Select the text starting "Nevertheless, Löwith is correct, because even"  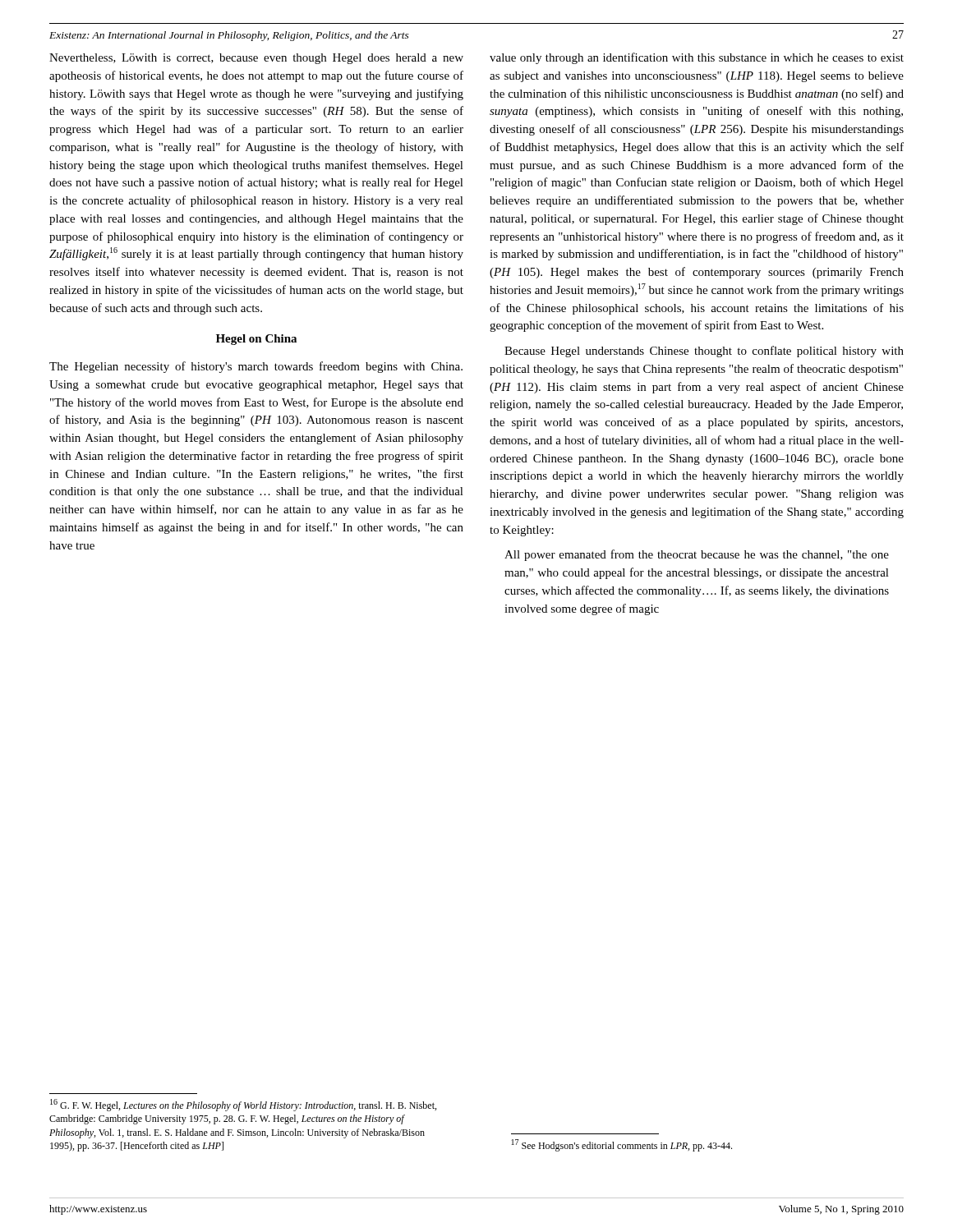coord(256,183)
